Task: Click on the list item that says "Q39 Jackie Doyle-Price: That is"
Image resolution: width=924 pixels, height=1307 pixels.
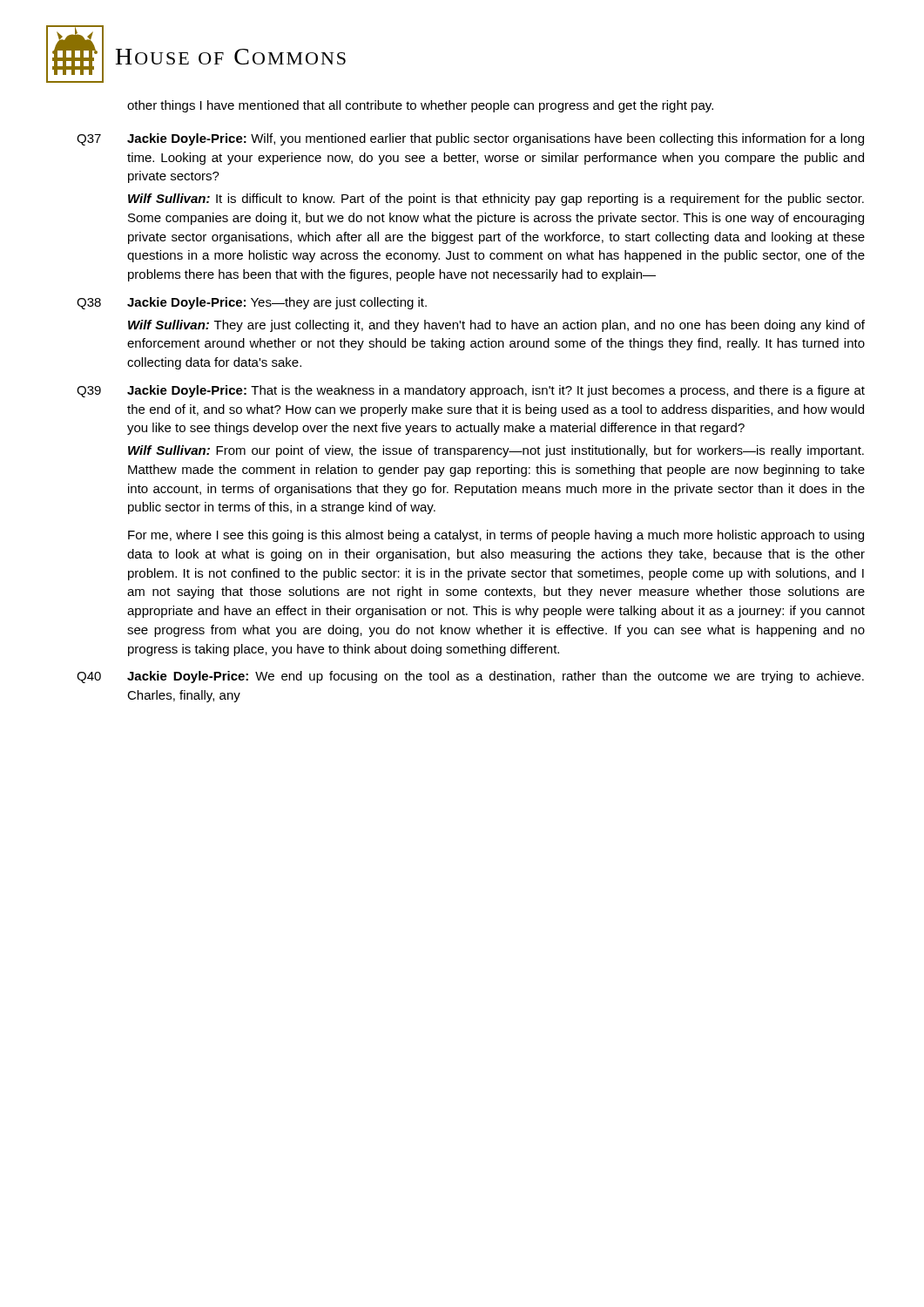Action: tap(471, 409)
